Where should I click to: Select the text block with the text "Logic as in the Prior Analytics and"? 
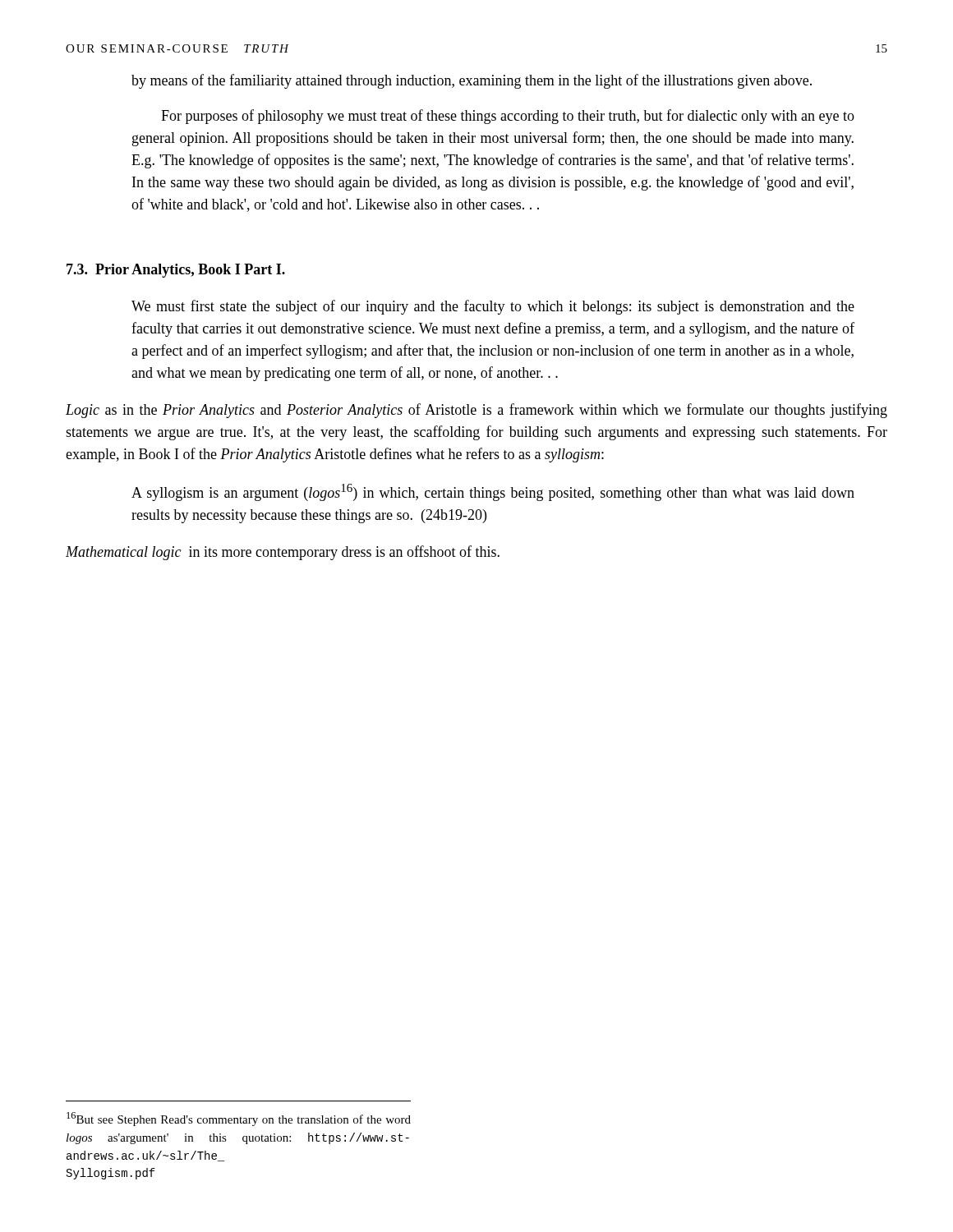pos(476,432)
